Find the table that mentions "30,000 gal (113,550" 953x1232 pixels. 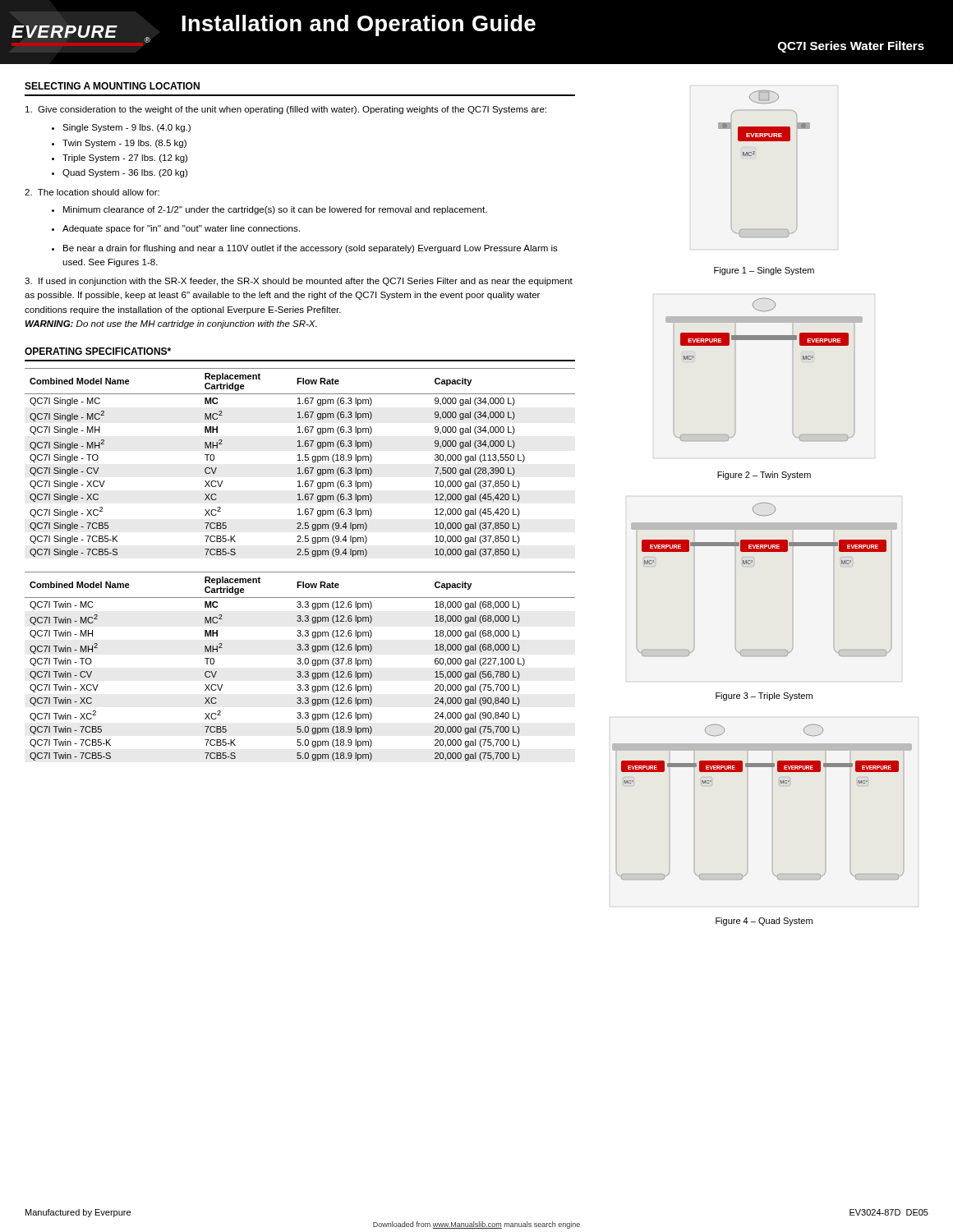tap(300, 463)
